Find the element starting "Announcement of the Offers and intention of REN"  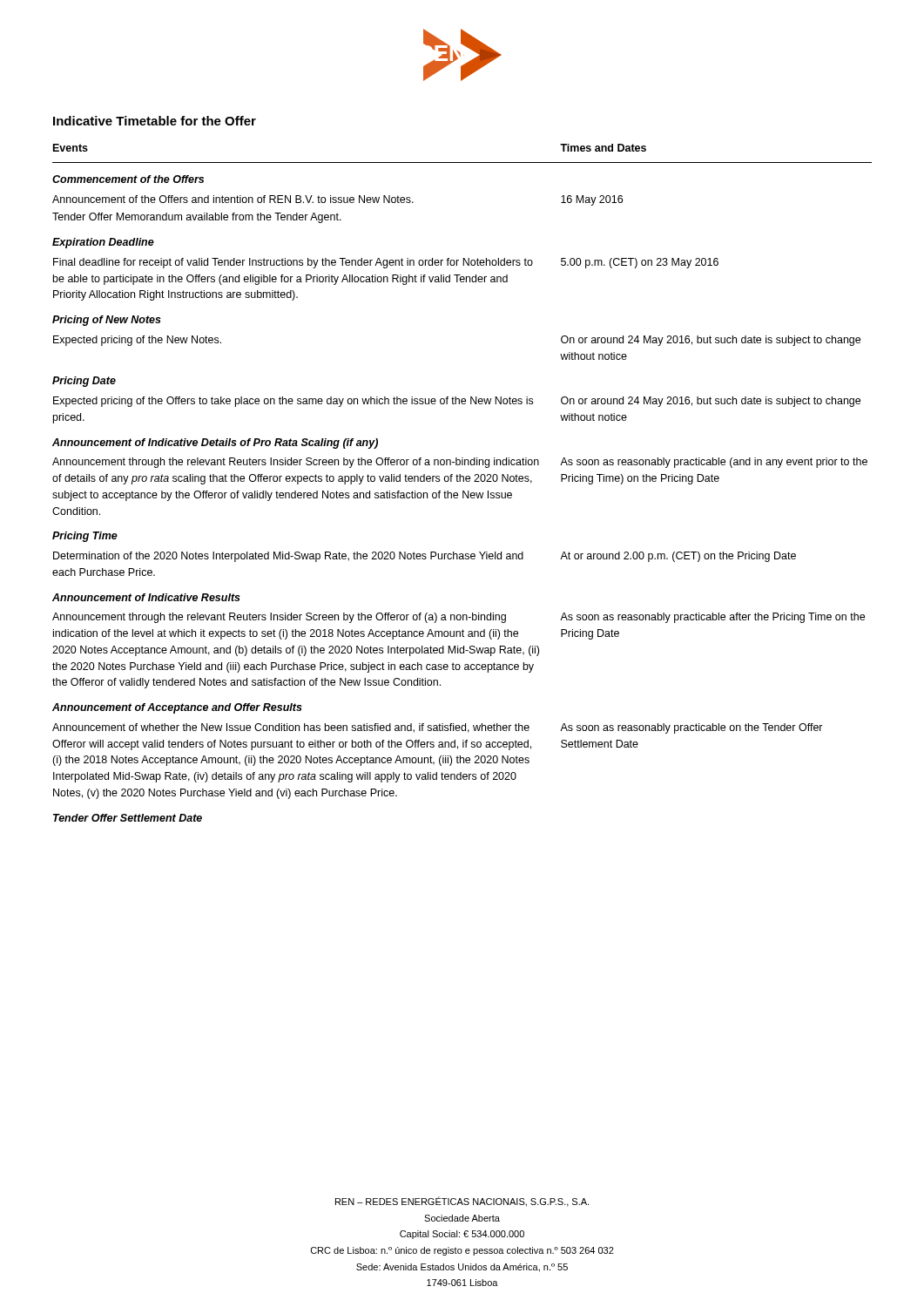point(337,200)
